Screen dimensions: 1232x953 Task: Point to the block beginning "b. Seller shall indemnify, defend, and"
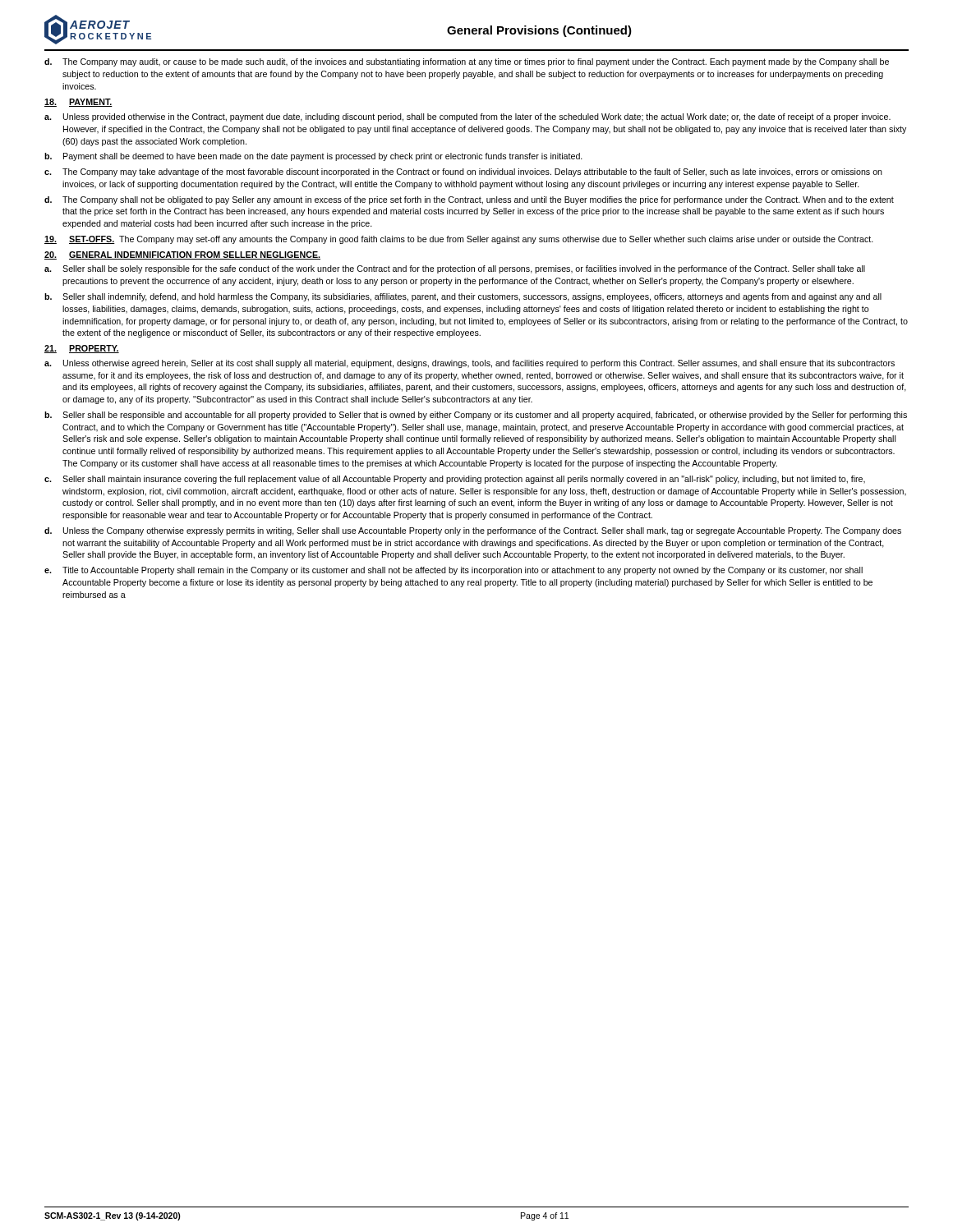[x=476, y=315]
